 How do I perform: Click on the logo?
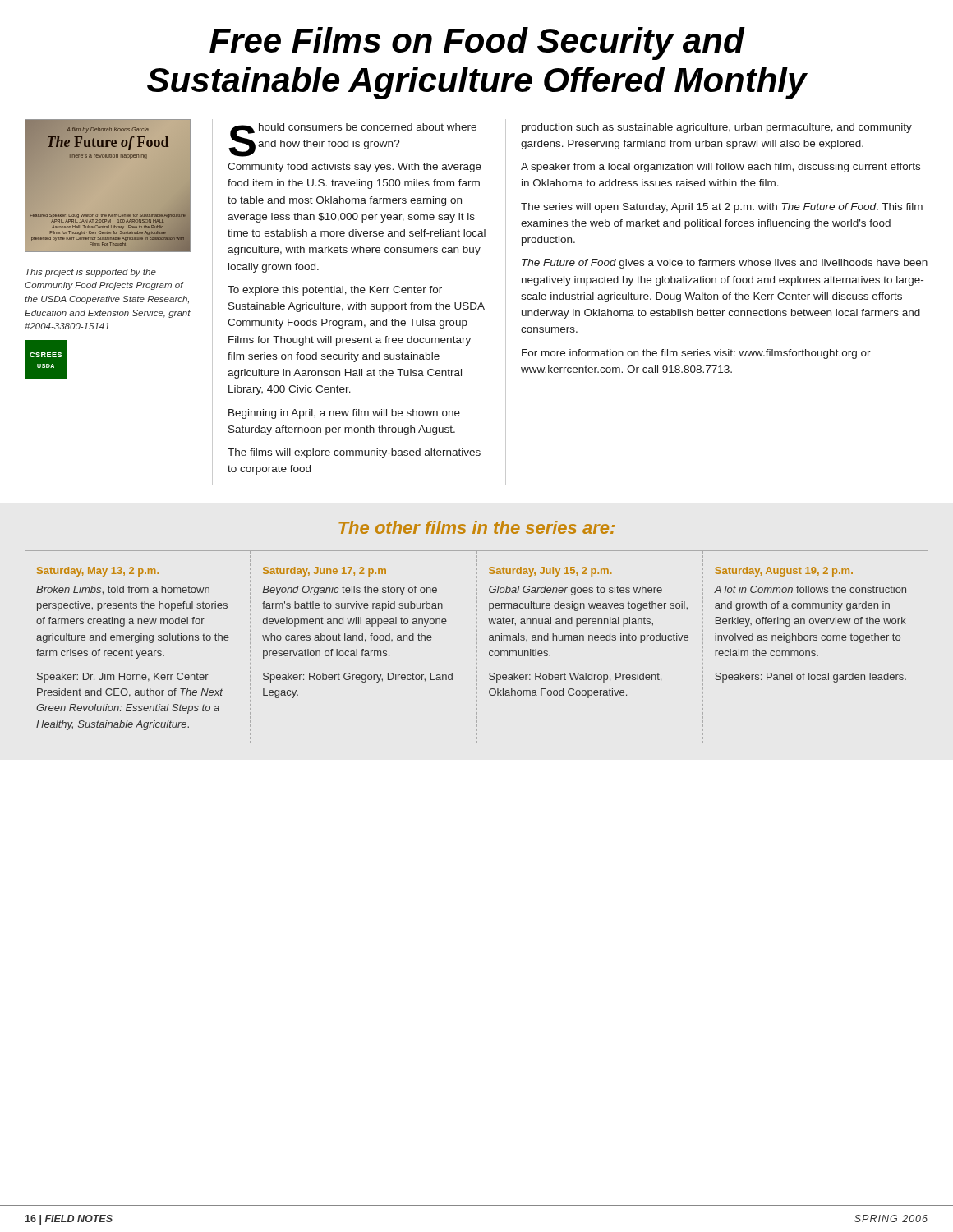click(x=111, y=360)
